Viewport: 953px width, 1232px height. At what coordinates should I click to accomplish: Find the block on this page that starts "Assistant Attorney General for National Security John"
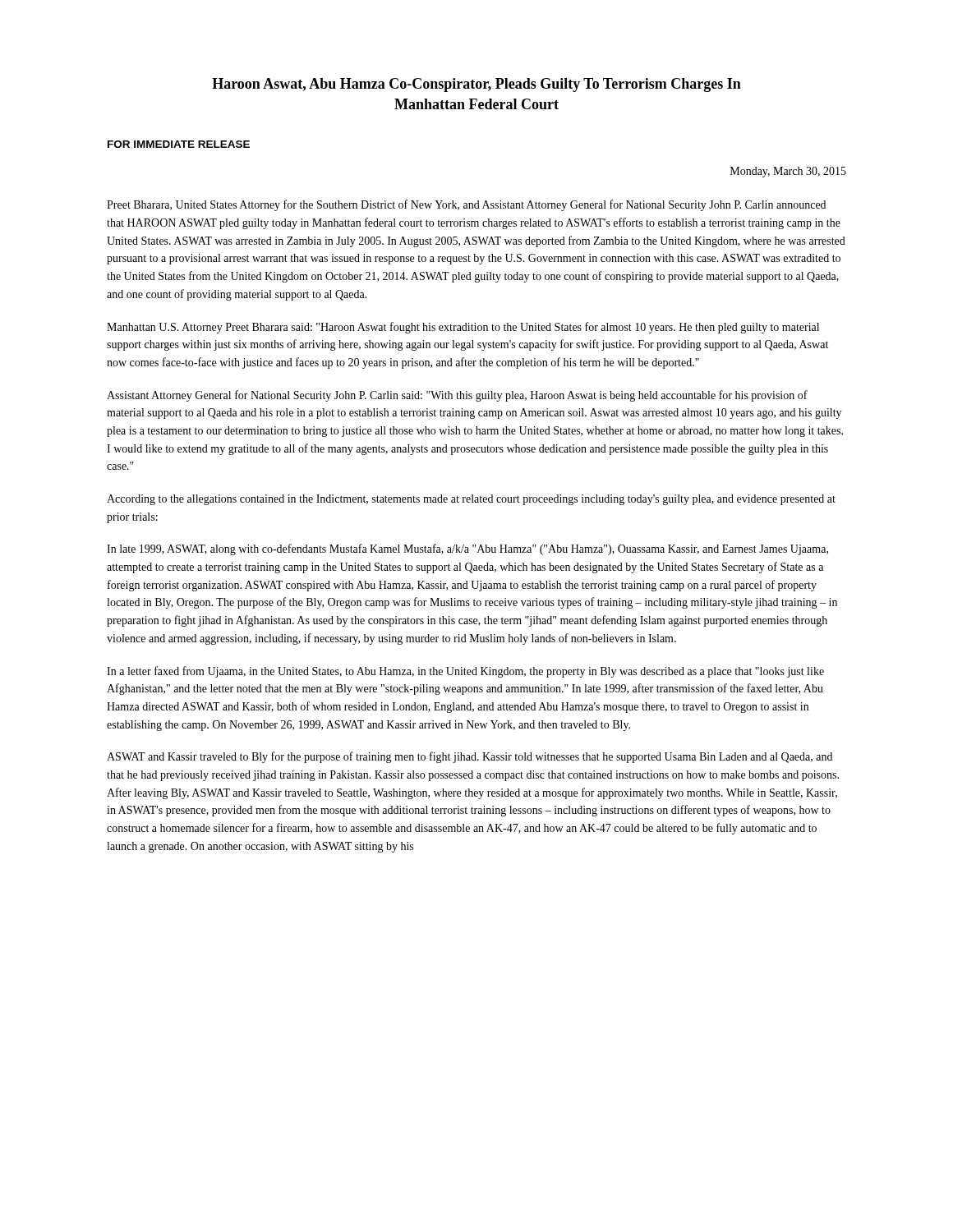pyautogui.click(x=475, y=431)
